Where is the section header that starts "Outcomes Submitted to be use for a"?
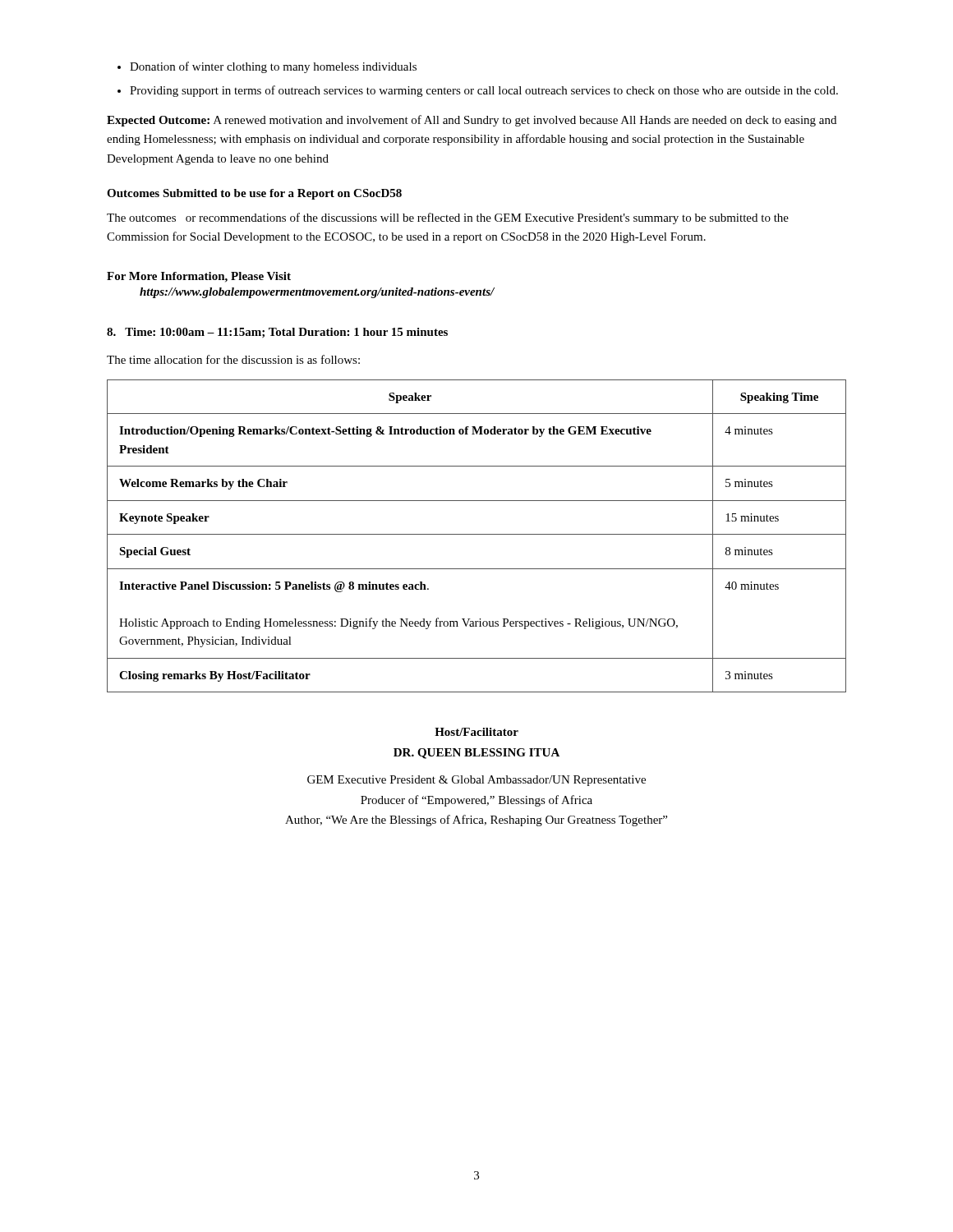The width and height of the screenshot is (953, 1232). [x=254, y=193]
